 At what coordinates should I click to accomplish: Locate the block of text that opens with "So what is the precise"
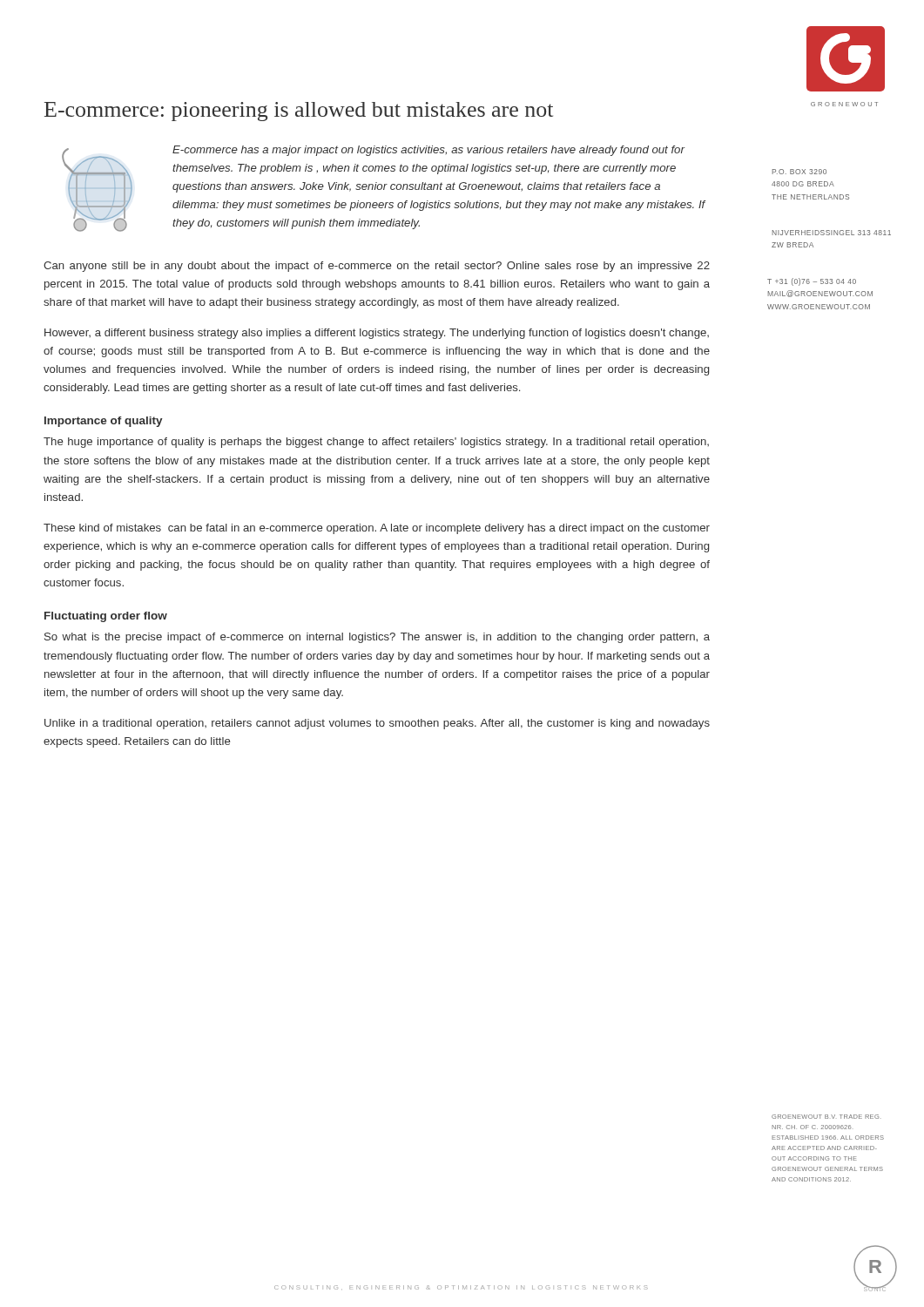(x=377, y=664)
